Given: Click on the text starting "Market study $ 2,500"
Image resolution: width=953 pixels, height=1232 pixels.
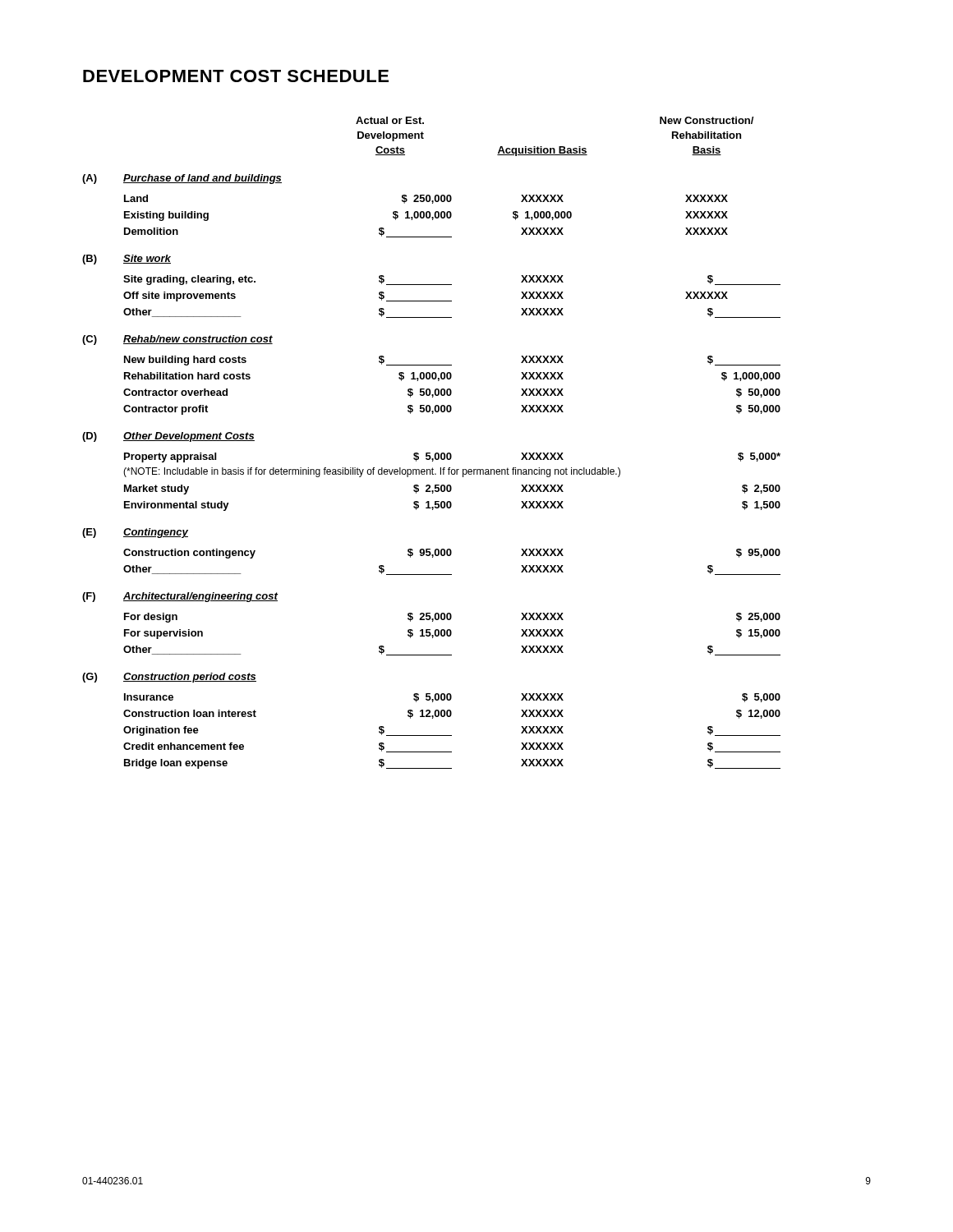Looking at the screenshot, I should tap(435, 489).
